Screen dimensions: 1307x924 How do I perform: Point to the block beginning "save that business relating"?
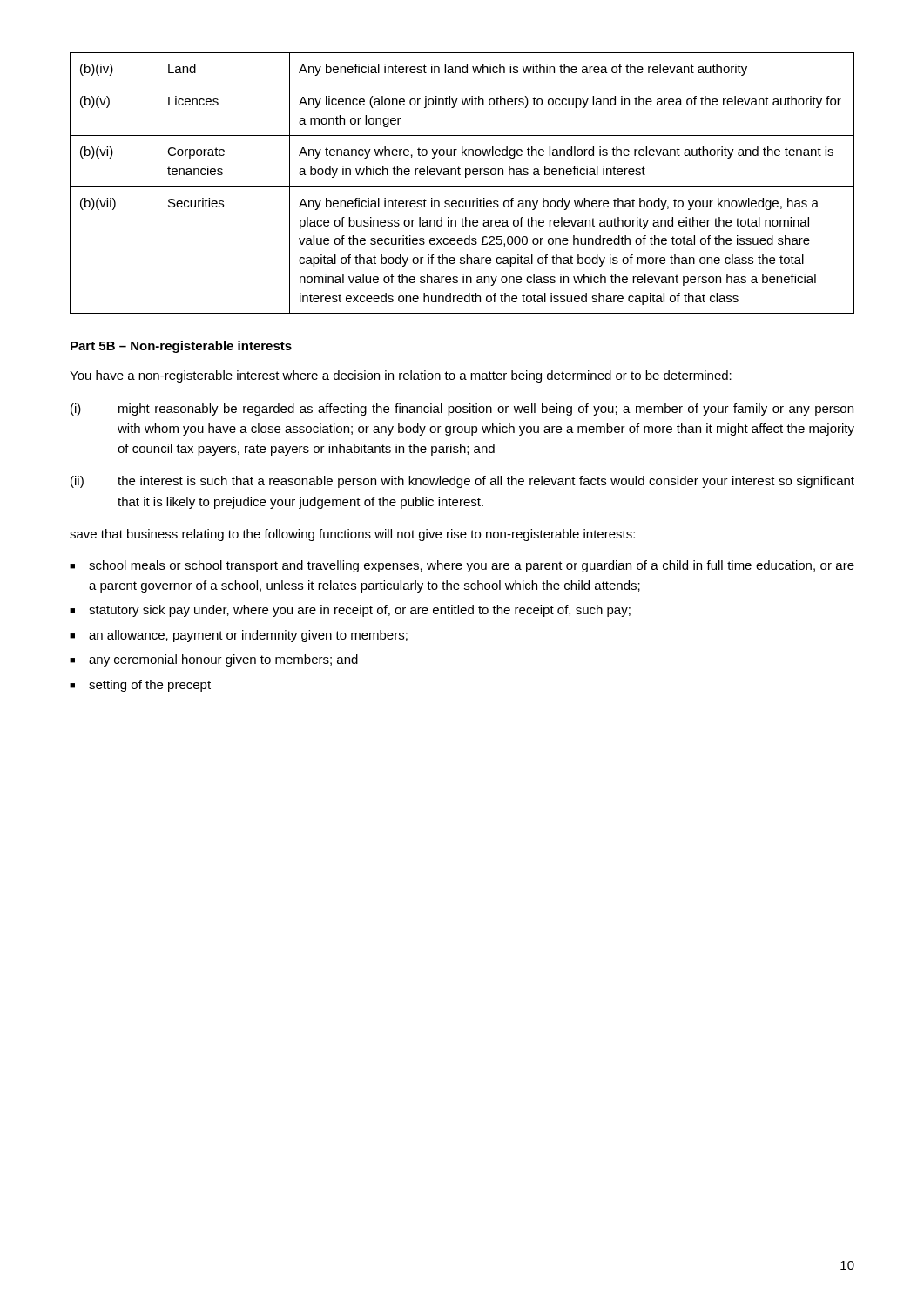point(353,533)
